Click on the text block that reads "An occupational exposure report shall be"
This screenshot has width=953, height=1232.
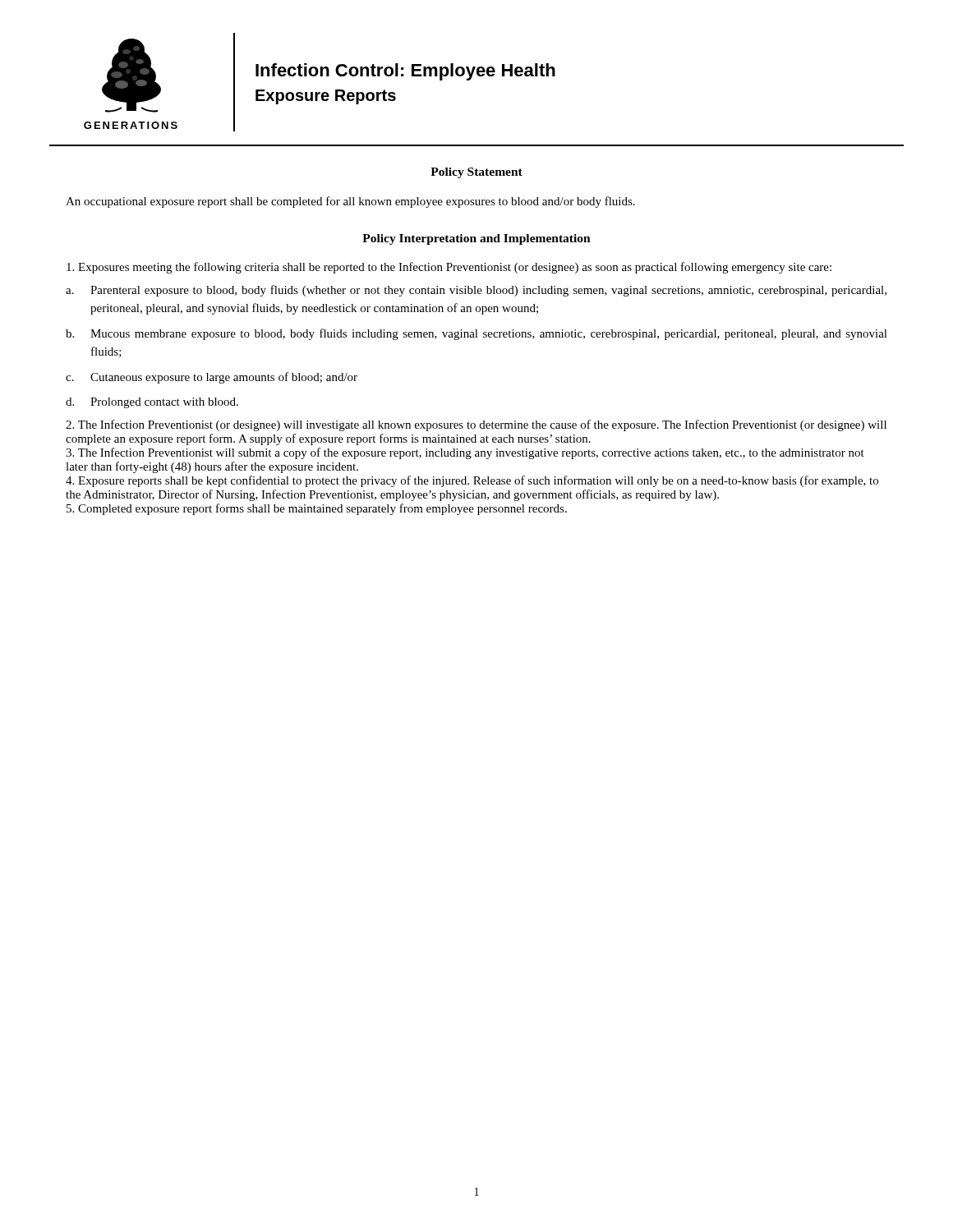351,201
